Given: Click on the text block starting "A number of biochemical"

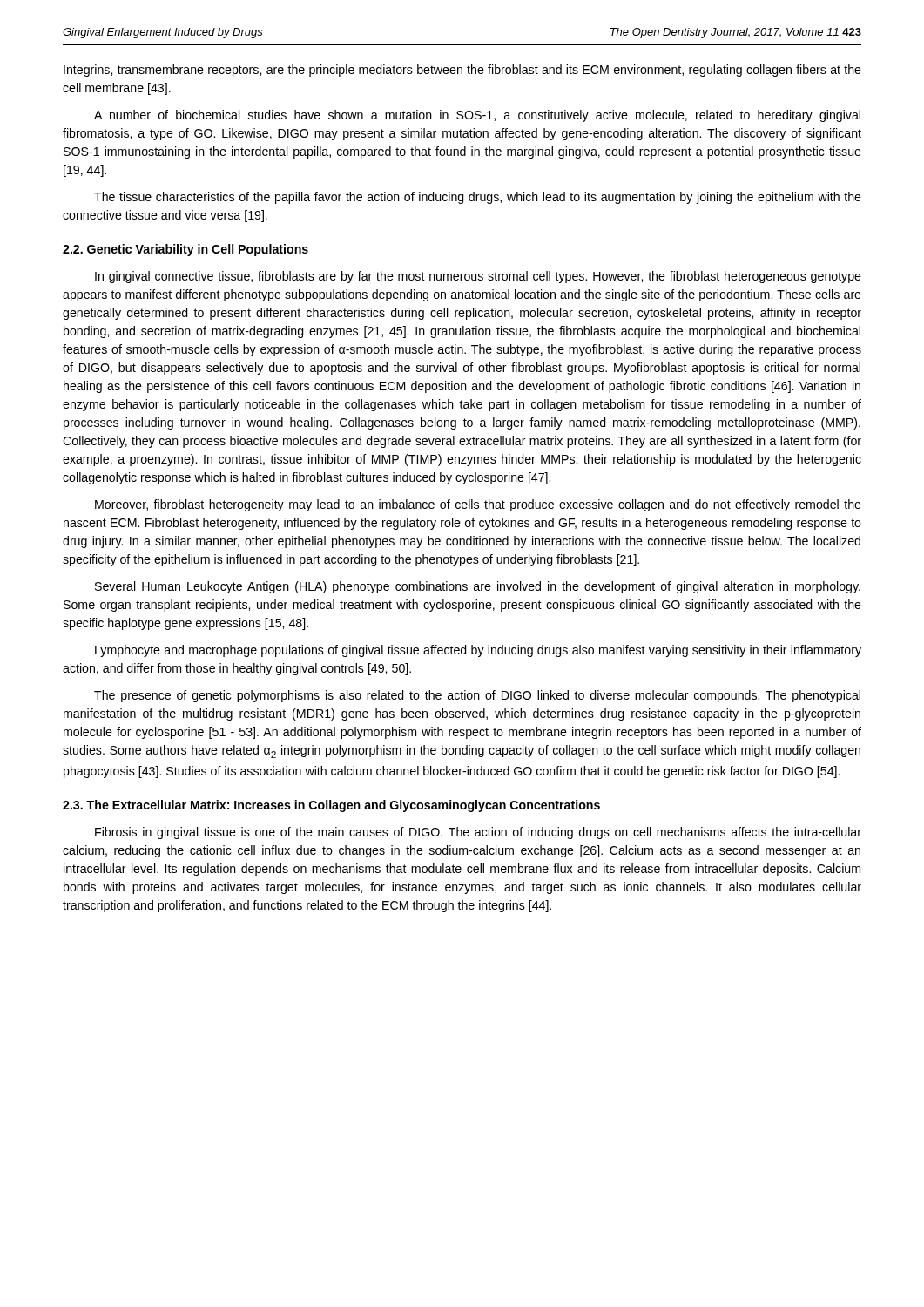Looking at the screenshot, I should click(462, 142).
